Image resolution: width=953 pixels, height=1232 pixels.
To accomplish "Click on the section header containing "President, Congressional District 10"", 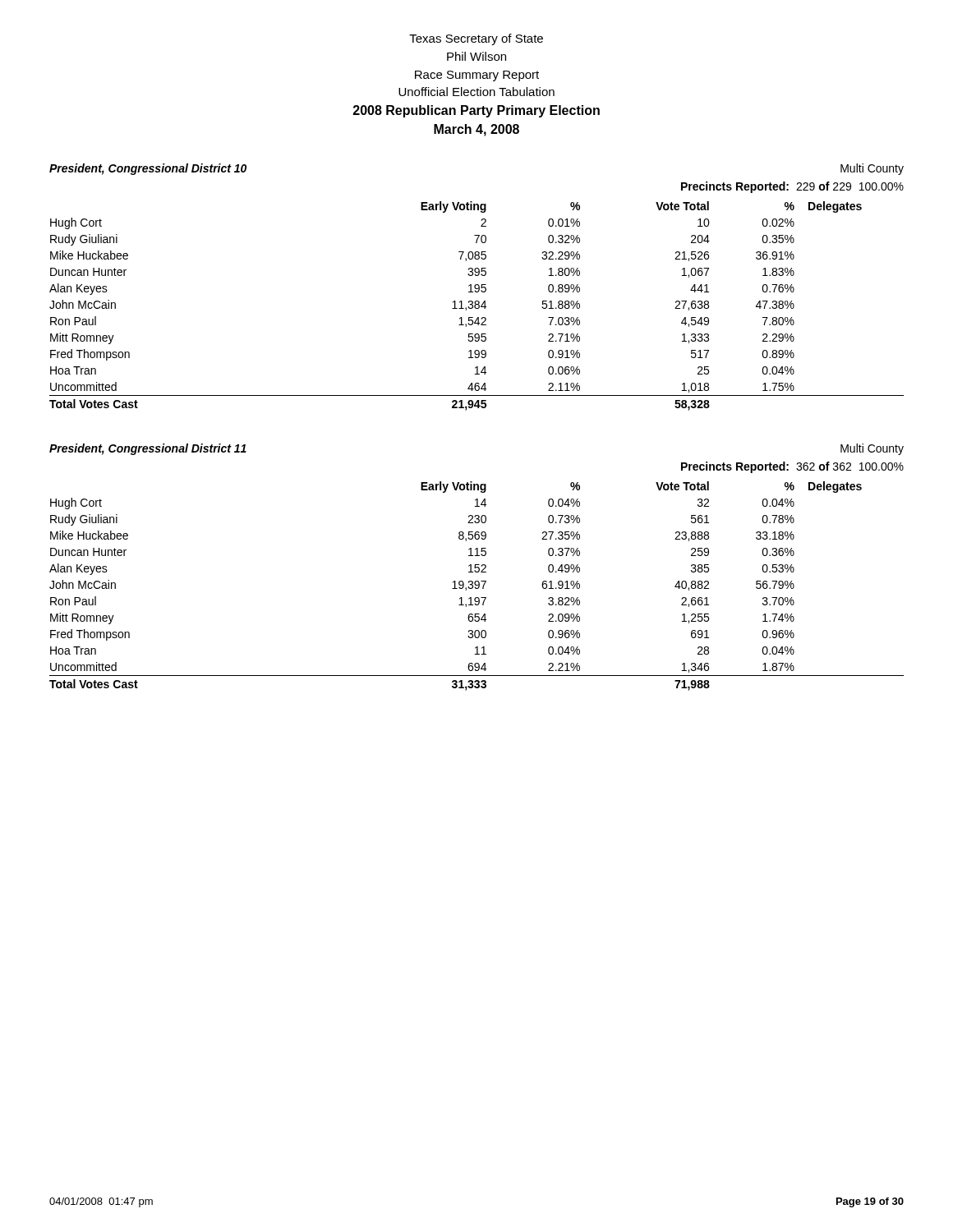I will 148,169.
